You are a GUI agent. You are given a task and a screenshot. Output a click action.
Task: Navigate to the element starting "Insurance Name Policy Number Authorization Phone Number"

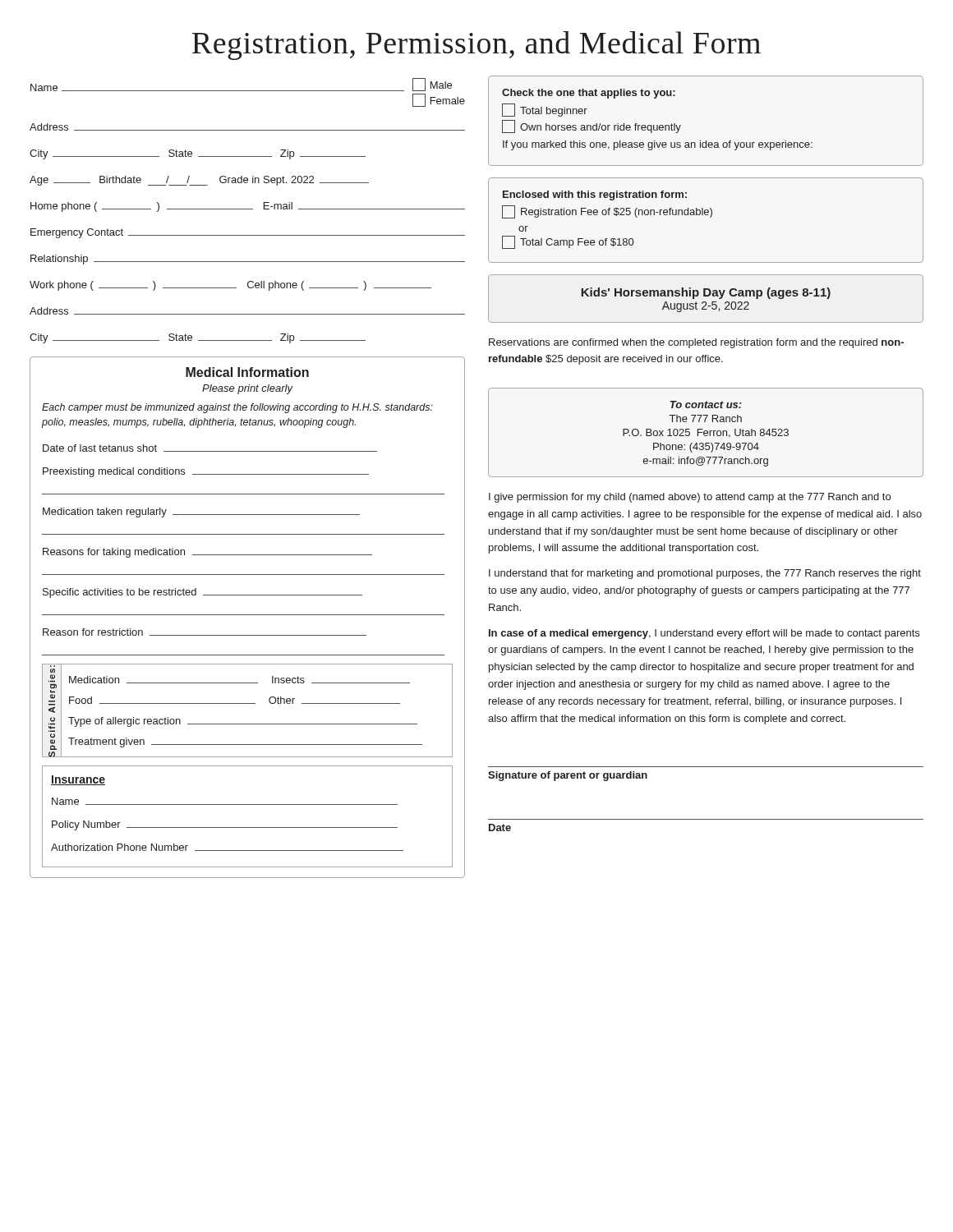[x=247, y=813]
